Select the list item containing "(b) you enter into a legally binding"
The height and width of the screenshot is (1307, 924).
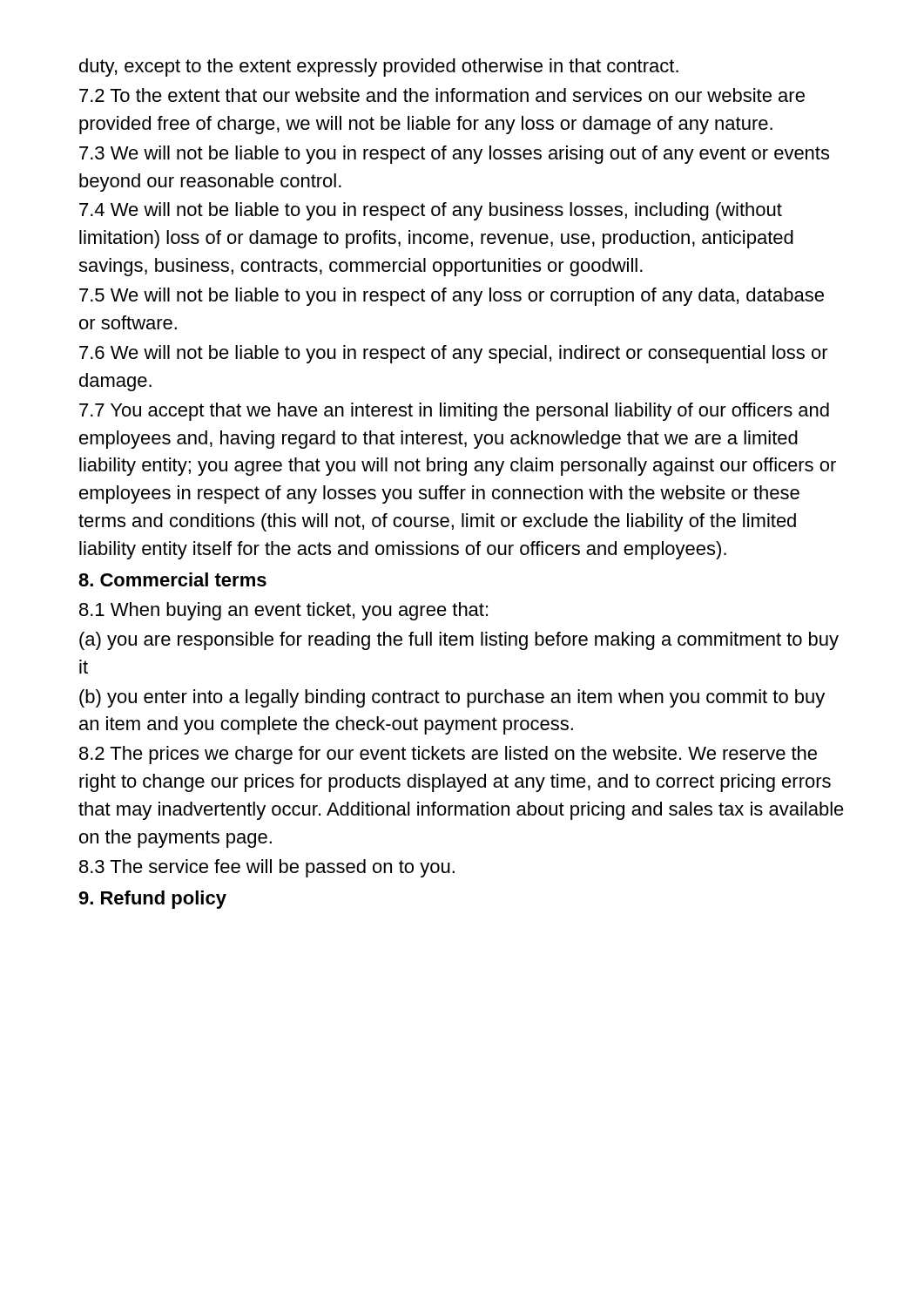(462, 711)
